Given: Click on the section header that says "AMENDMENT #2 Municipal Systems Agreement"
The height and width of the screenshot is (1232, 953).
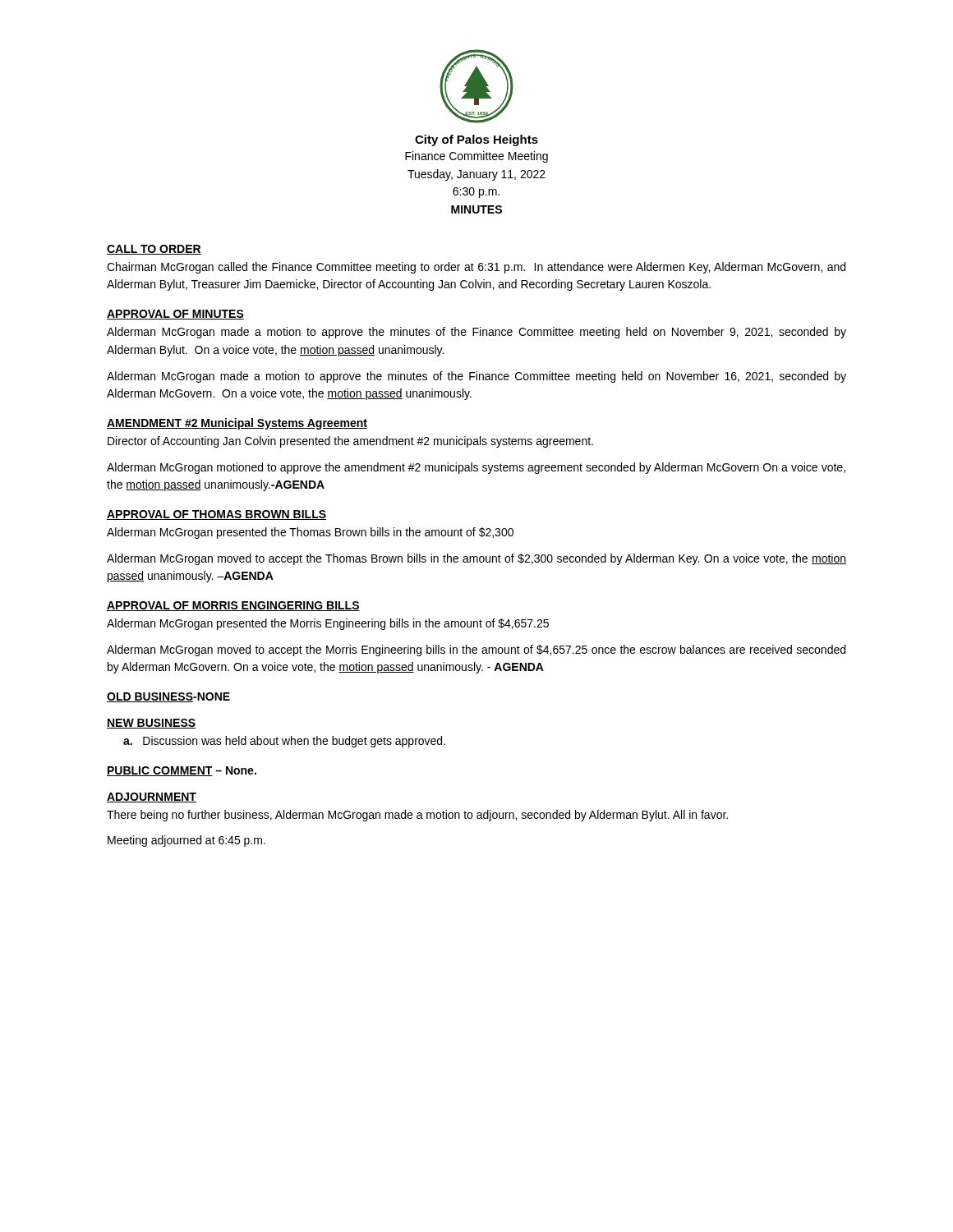Looking at the screenshot, I should [x=237, y=423].
